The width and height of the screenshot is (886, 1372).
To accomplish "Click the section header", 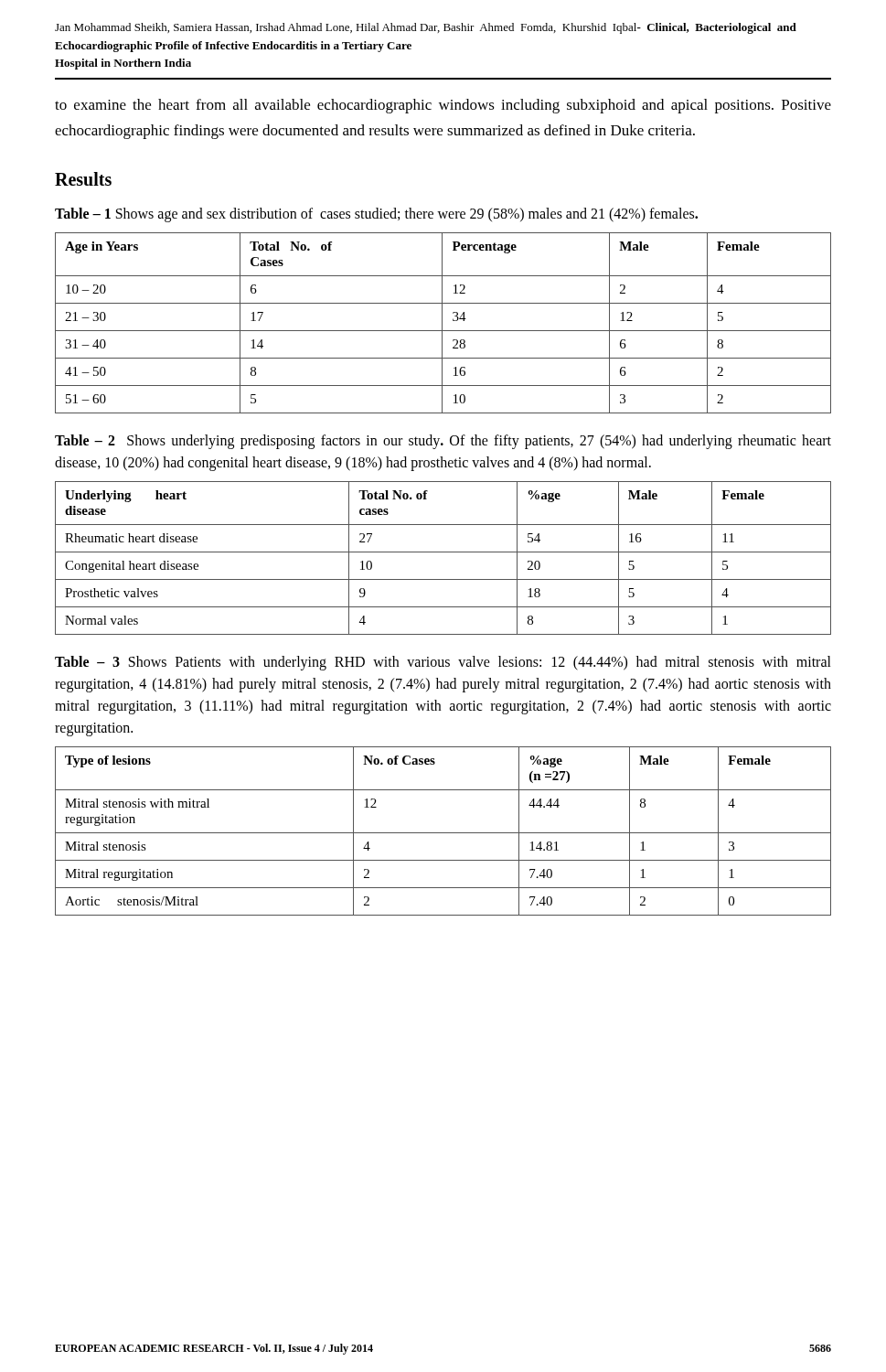I will tap(83, 179).
